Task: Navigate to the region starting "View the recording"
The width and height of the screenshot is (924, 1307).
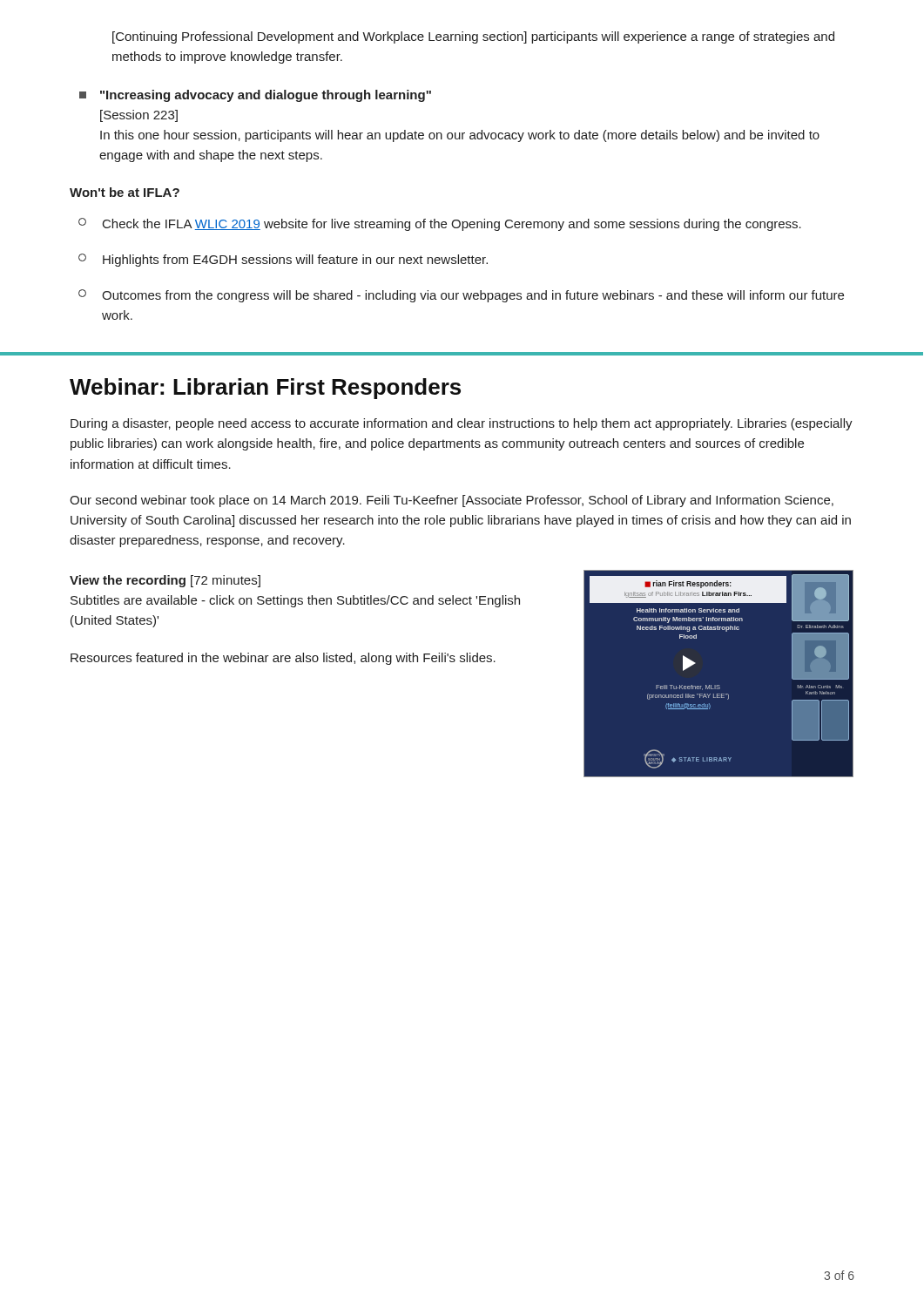Action: [295, 600]
